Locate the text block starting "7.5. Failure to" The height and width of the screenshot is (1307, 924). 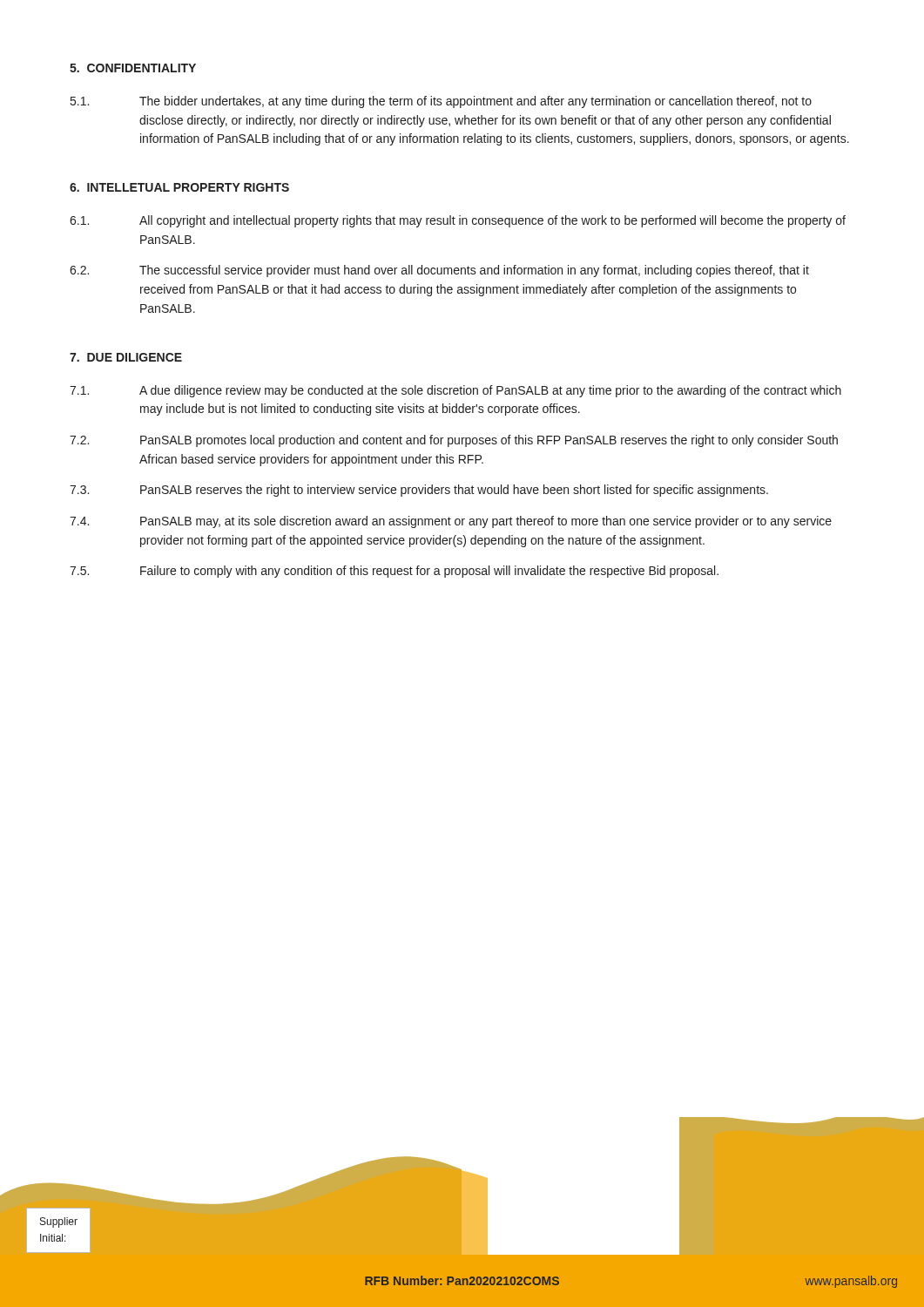462,572
